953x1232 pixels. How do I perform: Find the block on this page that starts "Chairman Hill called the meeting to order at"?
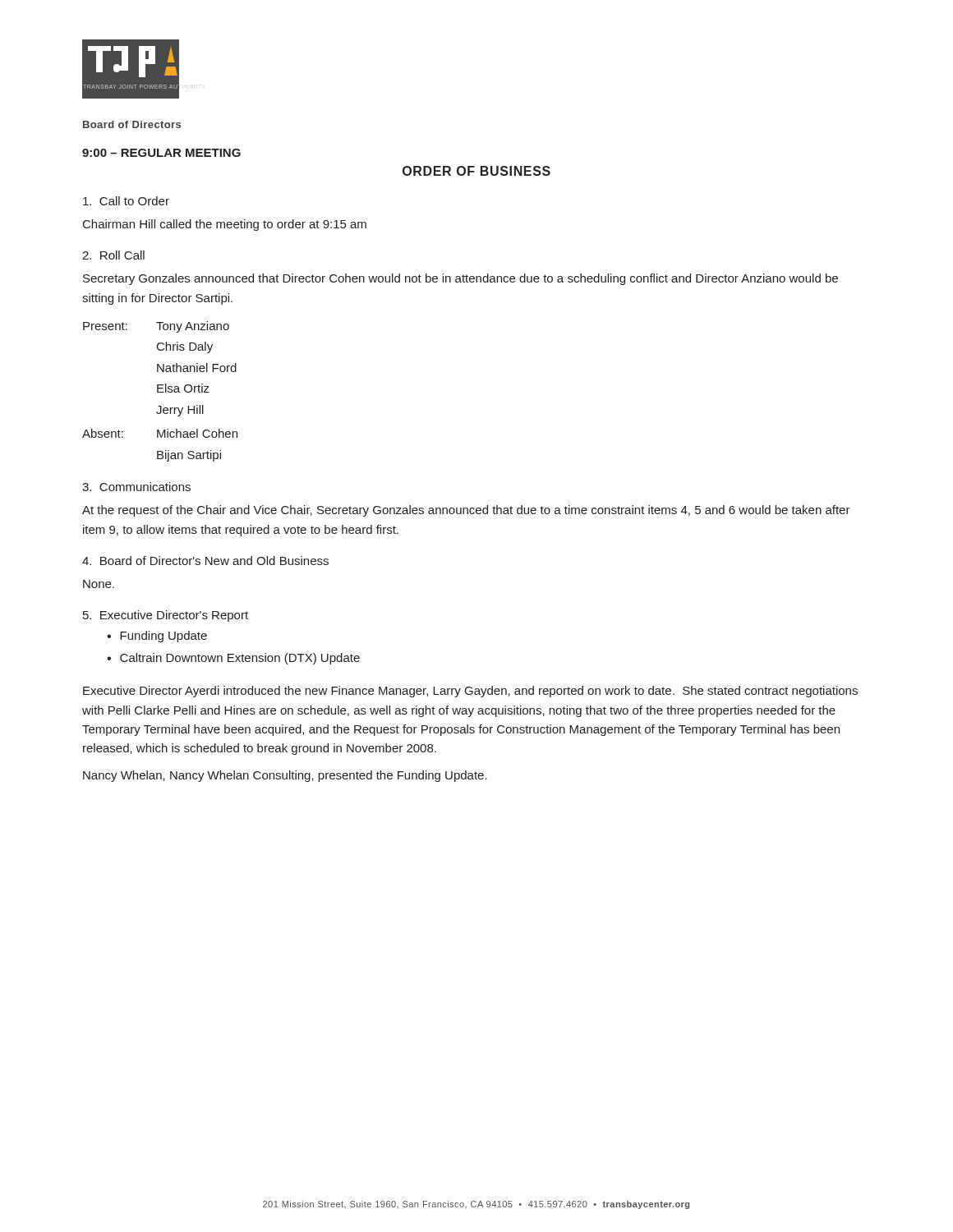coord(225,224)
